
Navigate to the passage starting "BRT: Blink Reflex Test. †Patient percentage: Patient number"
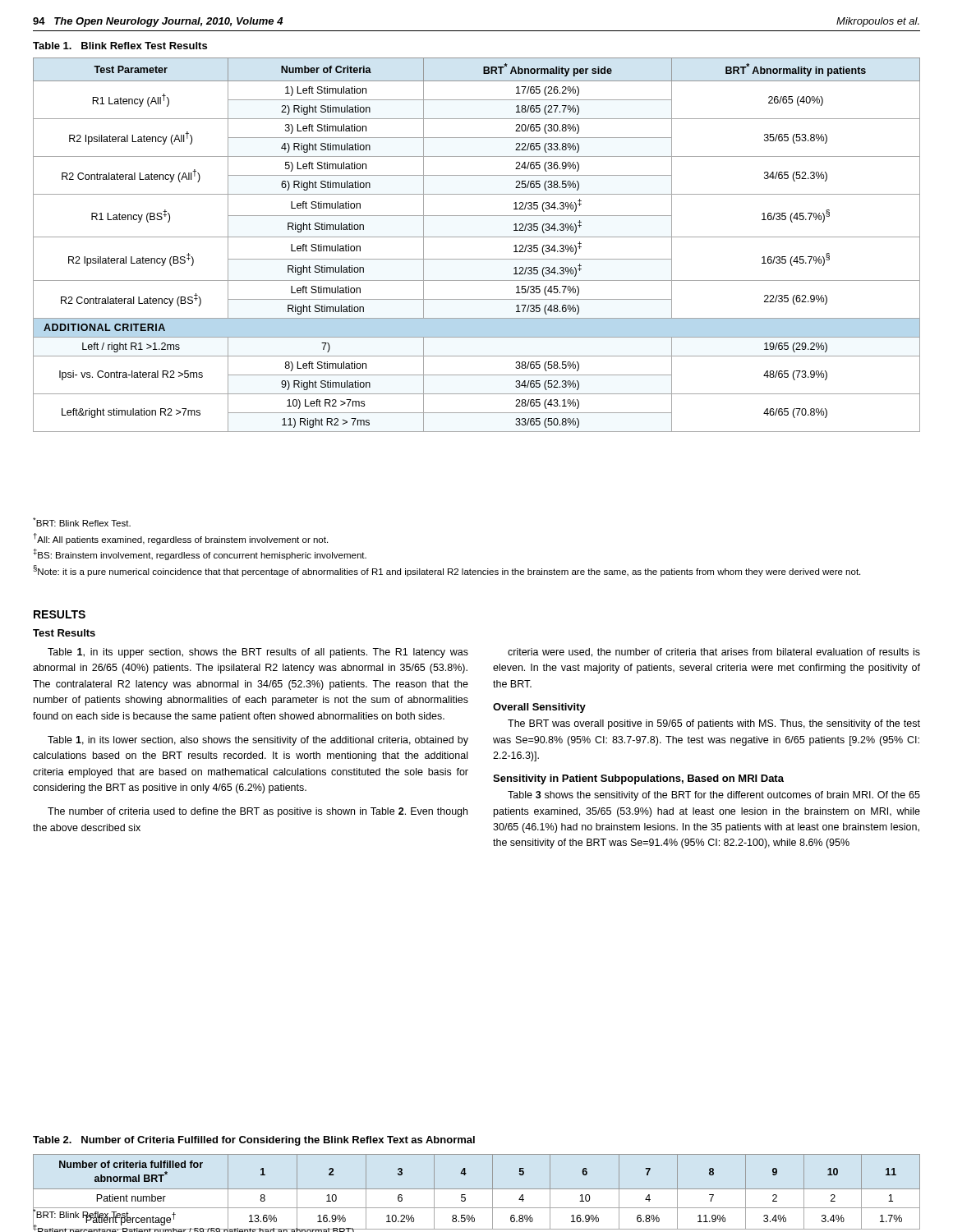(x=195, y=1219)
